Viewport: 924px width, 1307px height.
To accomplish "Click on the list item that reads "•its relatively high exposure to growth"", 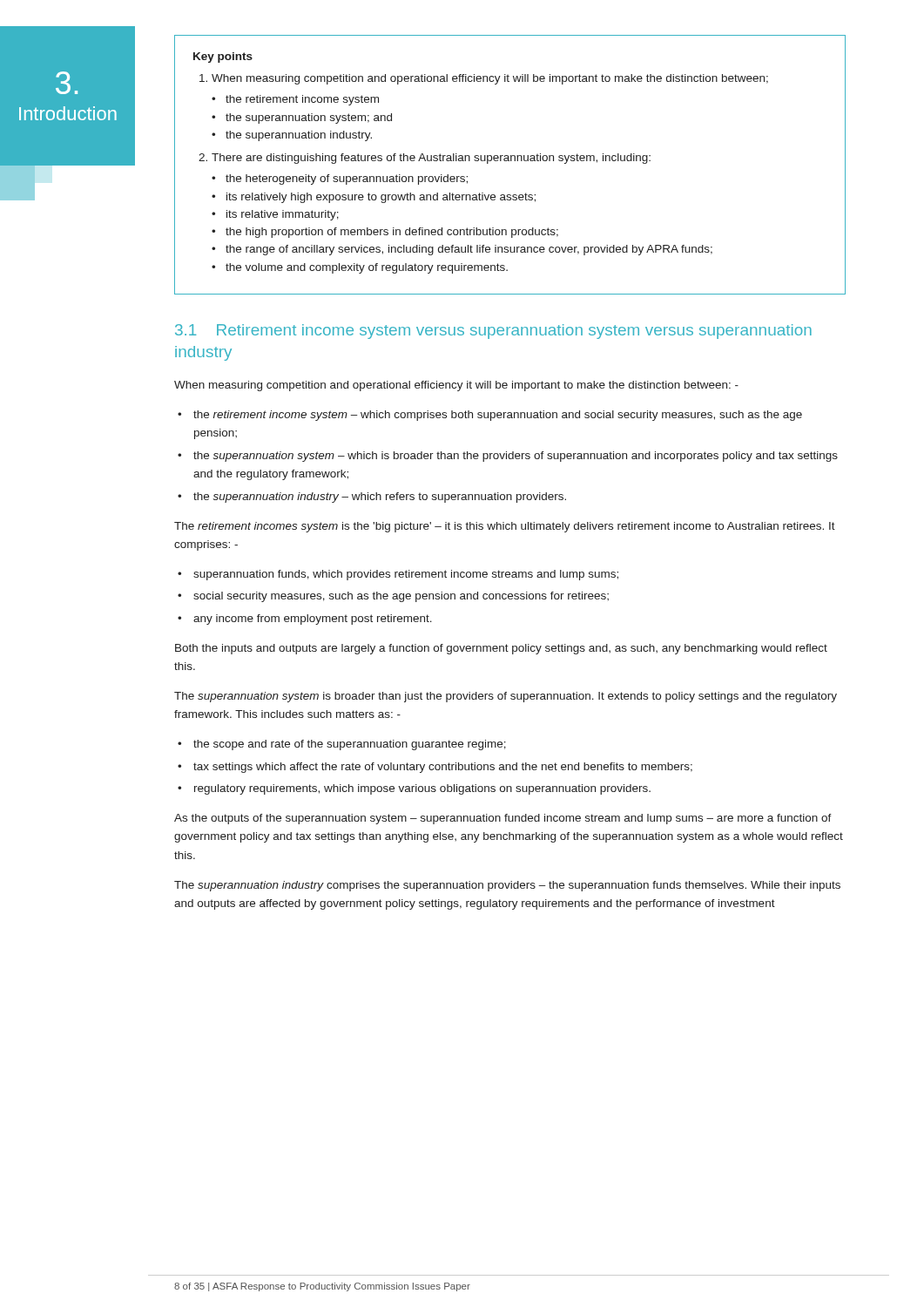I will pyautogui.click(x=374, y=197).
